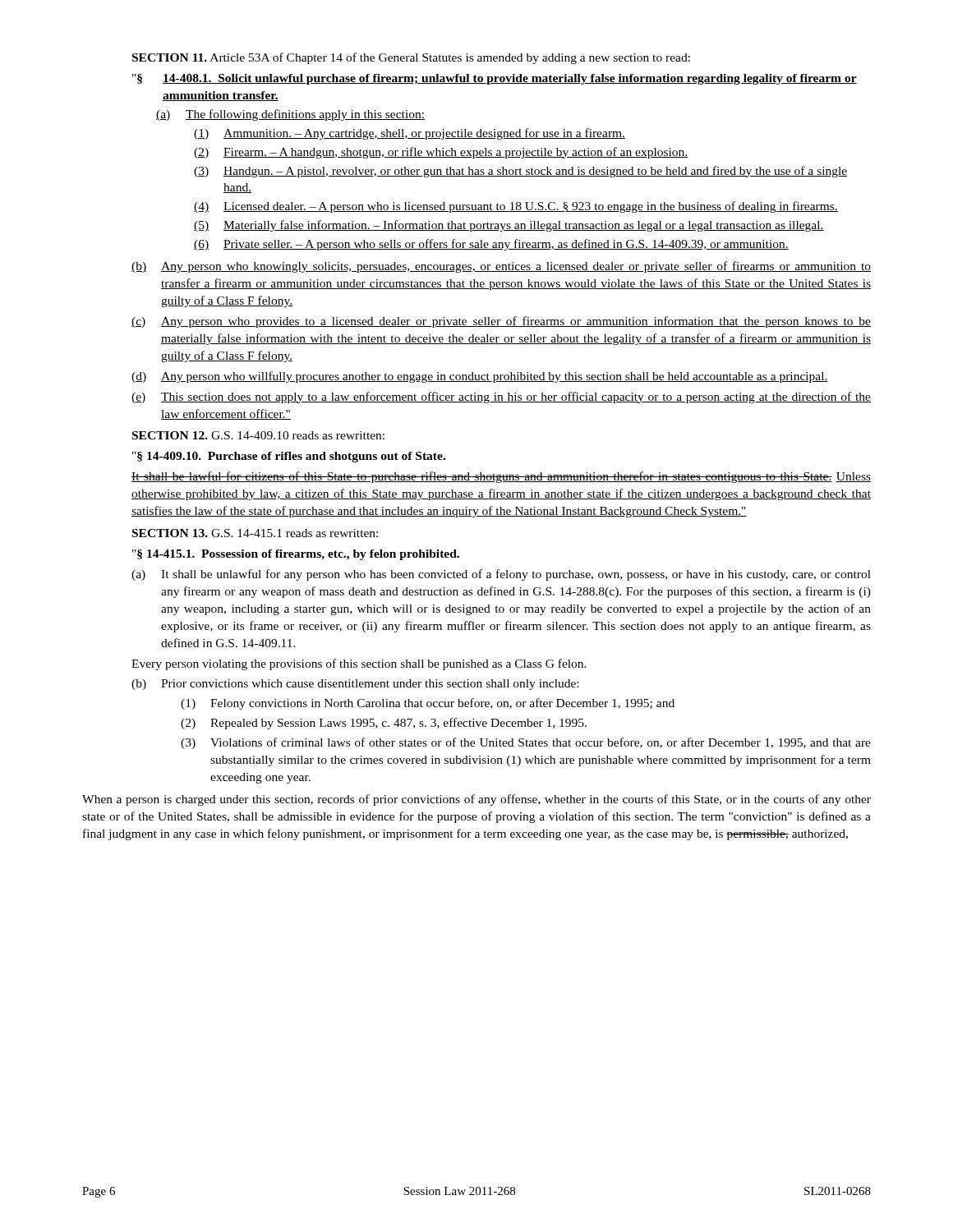Viewport: 953px width, 1232px height.
Task: Find the list item containing "(3) Handgun. – A pistol, revolver,"
Action: [x=532, y=179]
